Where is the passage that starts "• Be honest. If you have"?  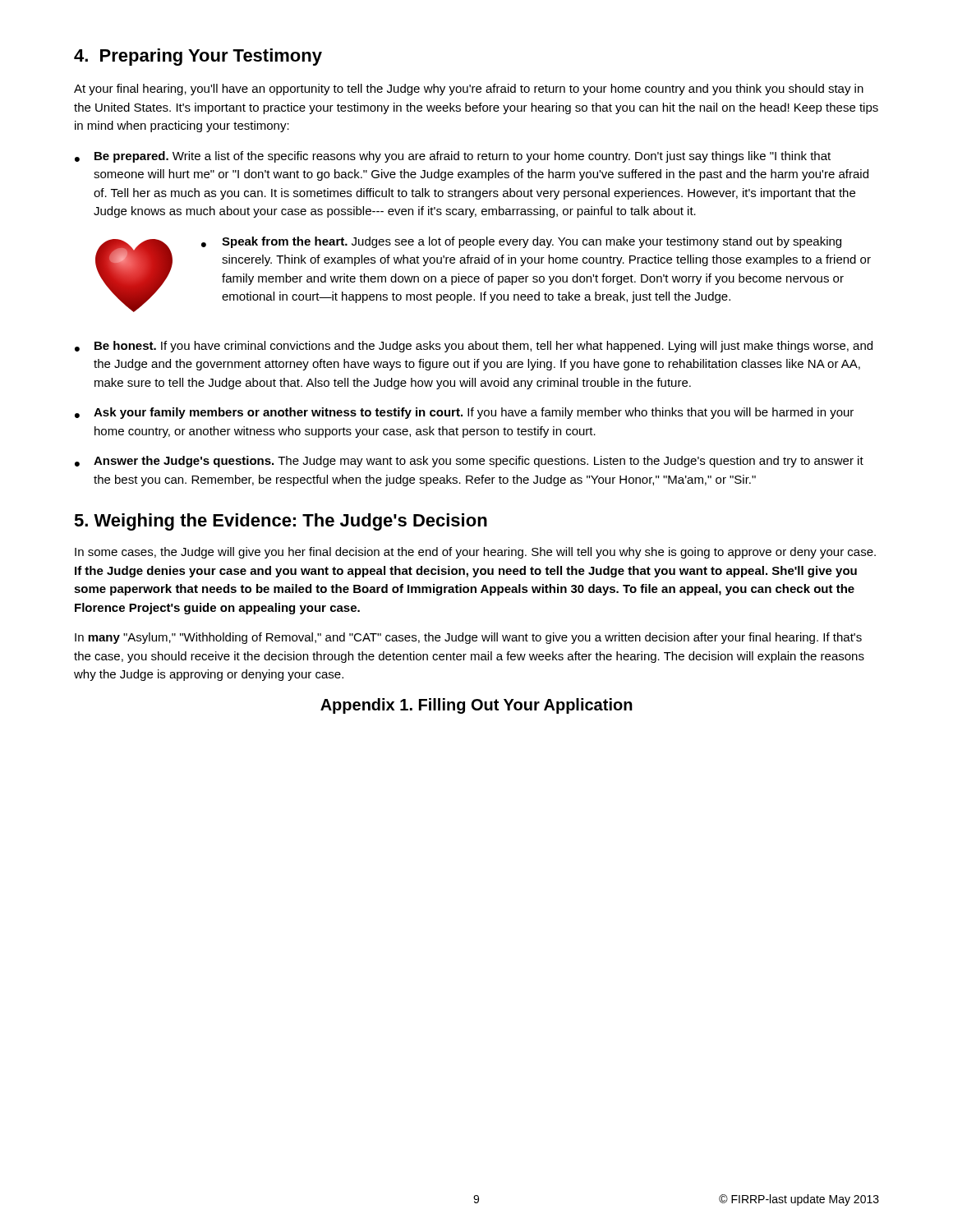click(x=476, y=364)
